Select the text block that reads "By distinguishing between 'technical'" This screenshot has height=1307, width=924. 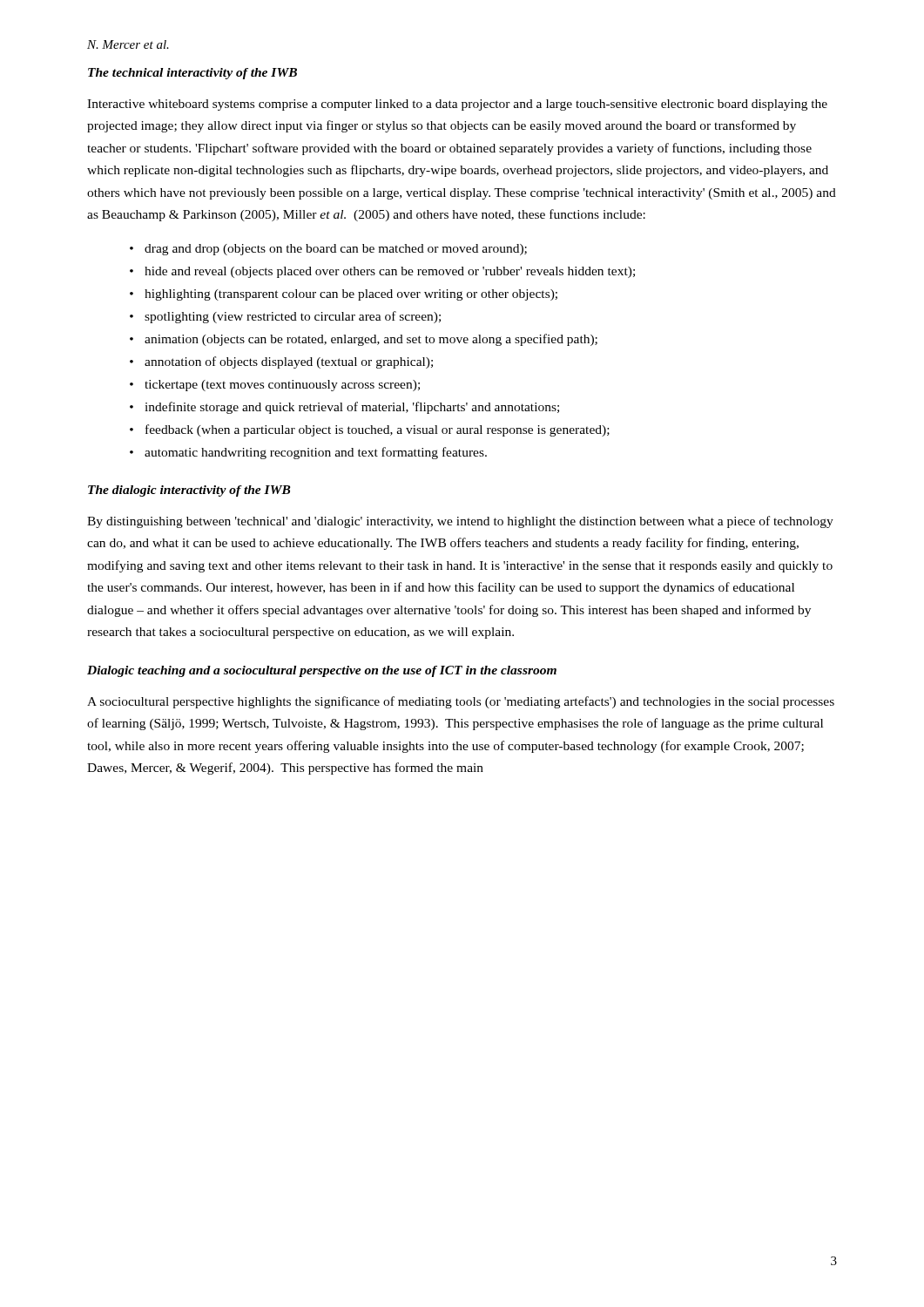click(460, 576)
